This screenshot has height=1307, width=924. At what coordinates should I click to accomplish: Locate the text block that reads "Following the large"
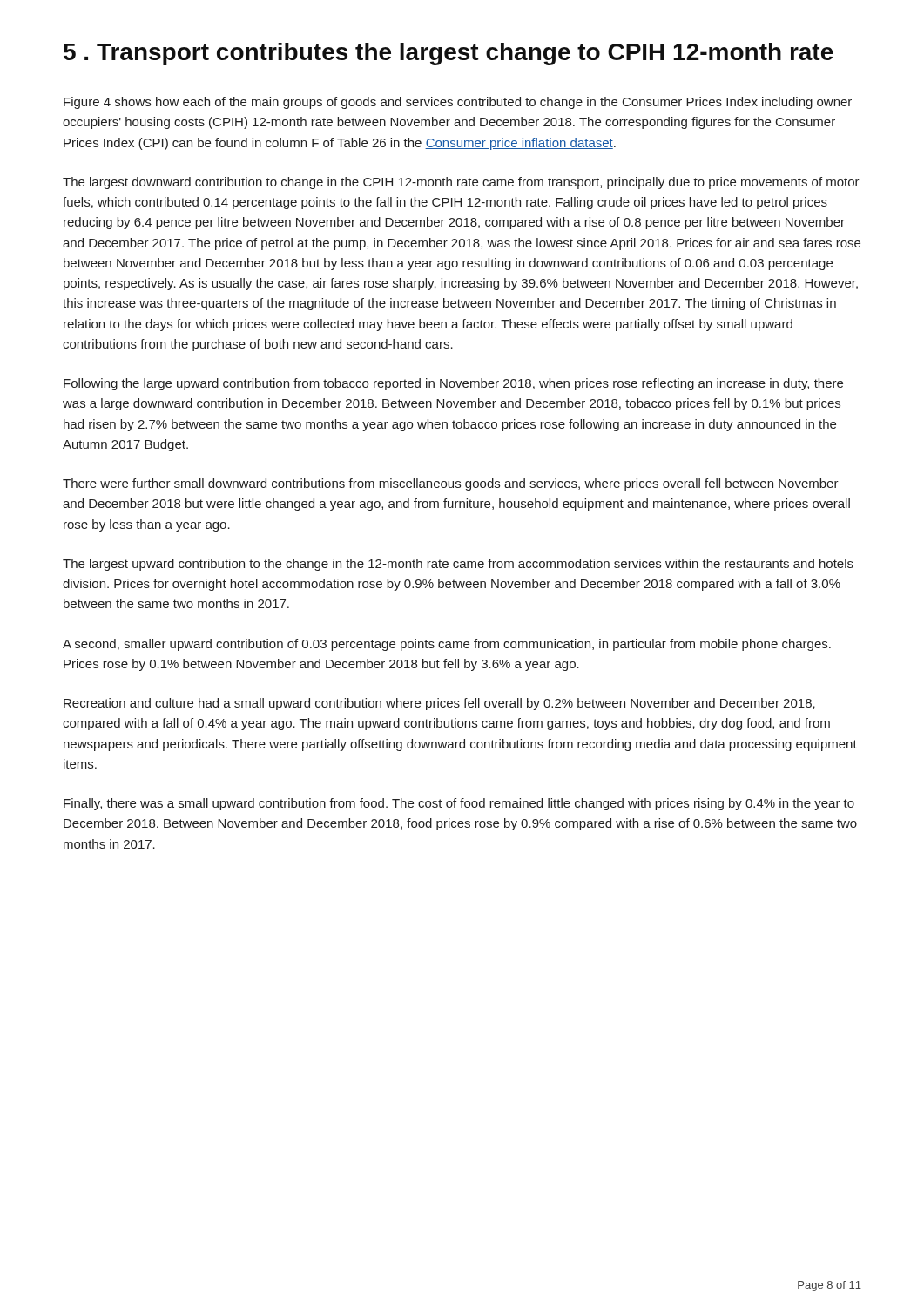tap(453, 413)
